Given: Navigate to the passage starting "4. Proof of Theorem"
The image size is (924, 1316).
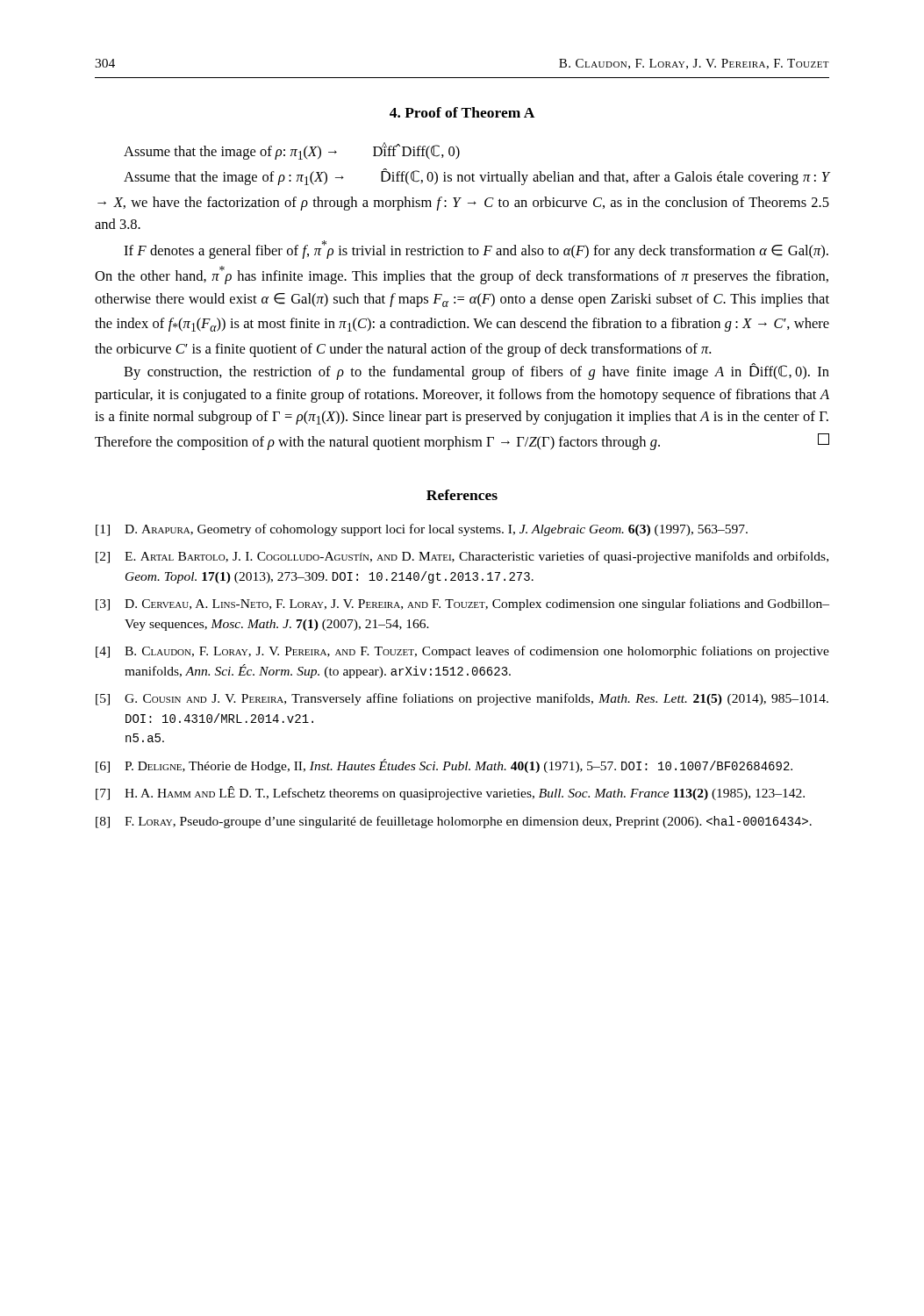Looking at the screenshot, I should pos(462,113).
